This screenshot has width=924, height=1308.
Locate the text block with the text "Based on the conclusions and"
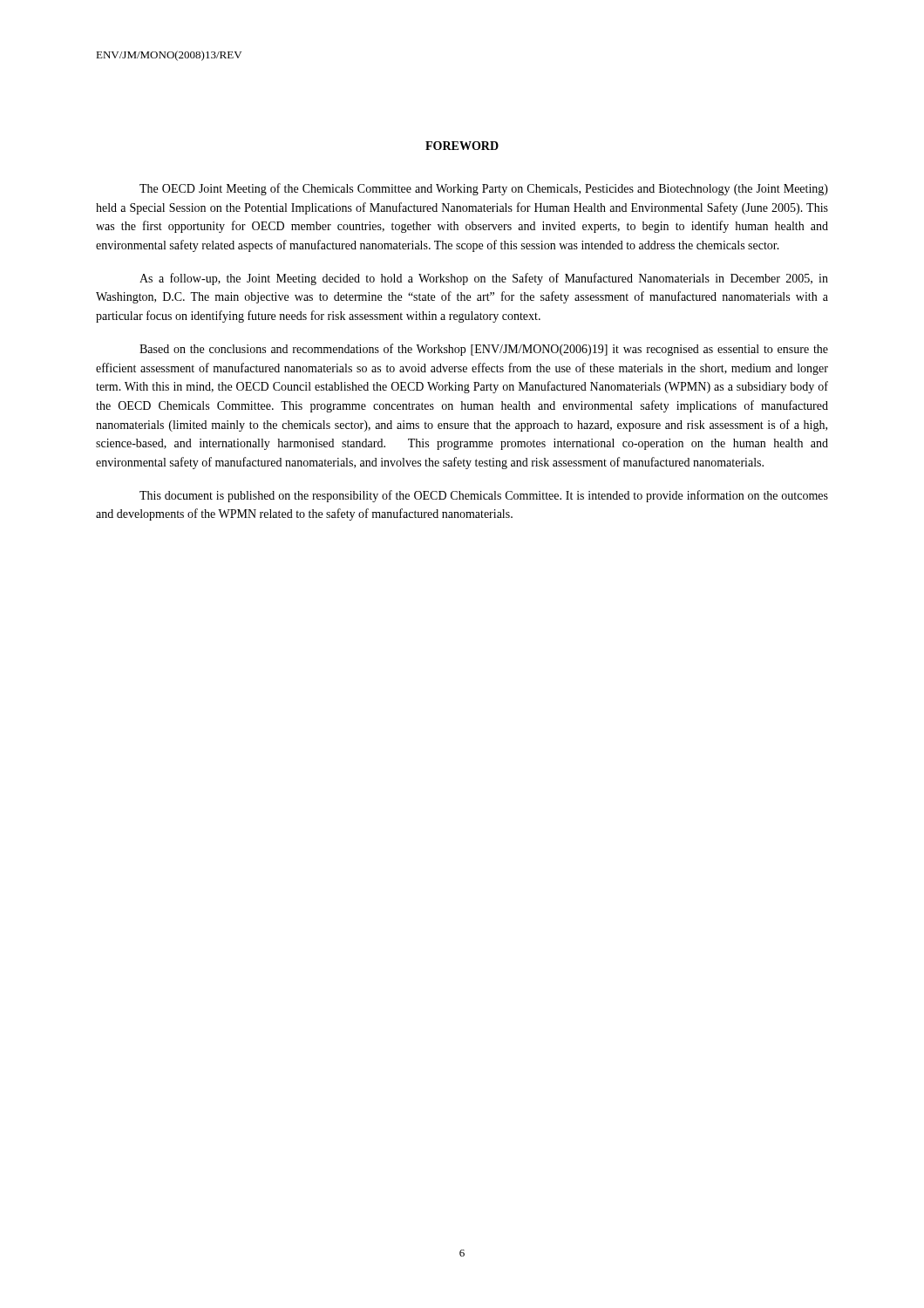462,406
